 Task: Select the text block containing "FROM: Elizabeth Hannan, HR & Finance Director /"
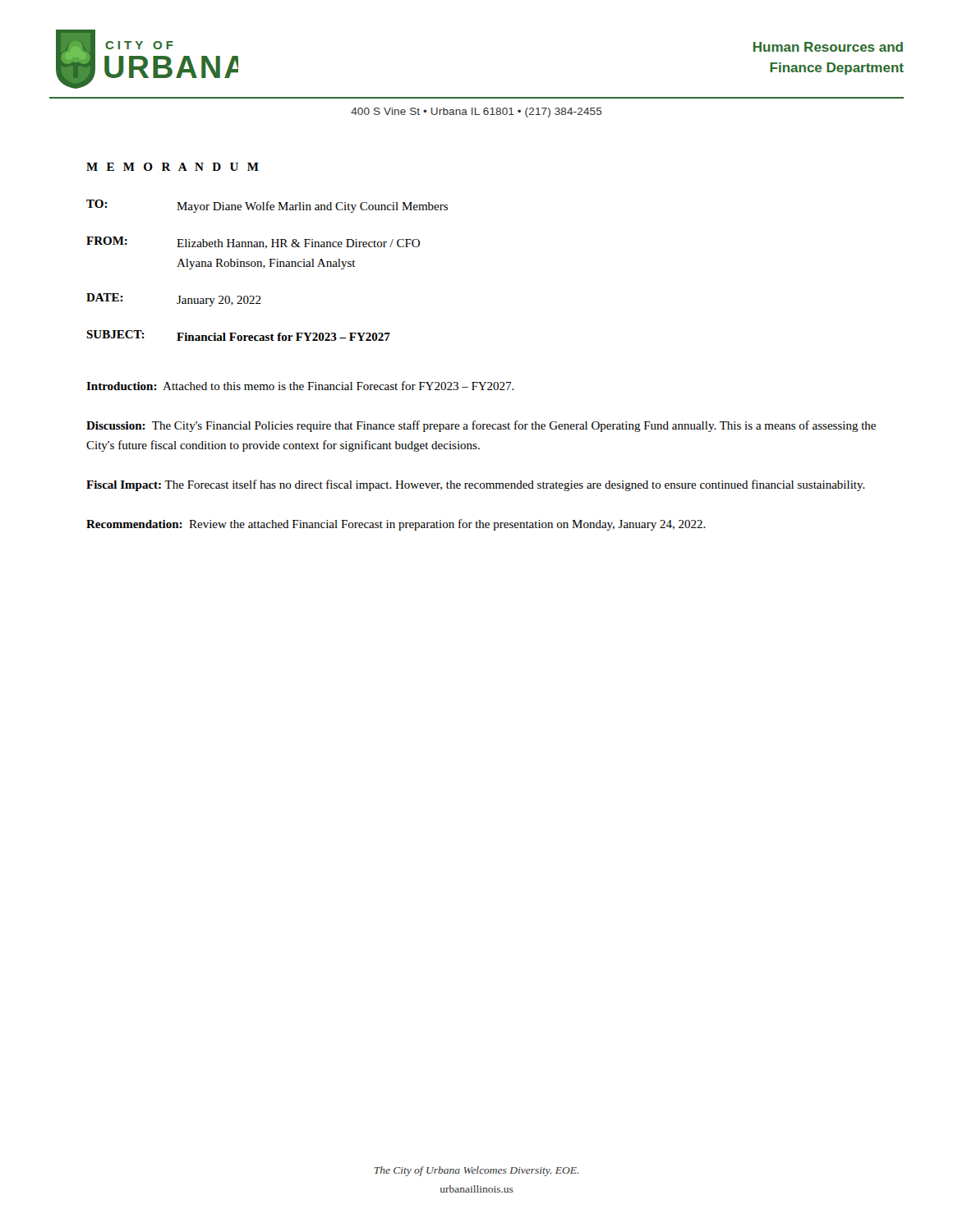pos(253,243)
